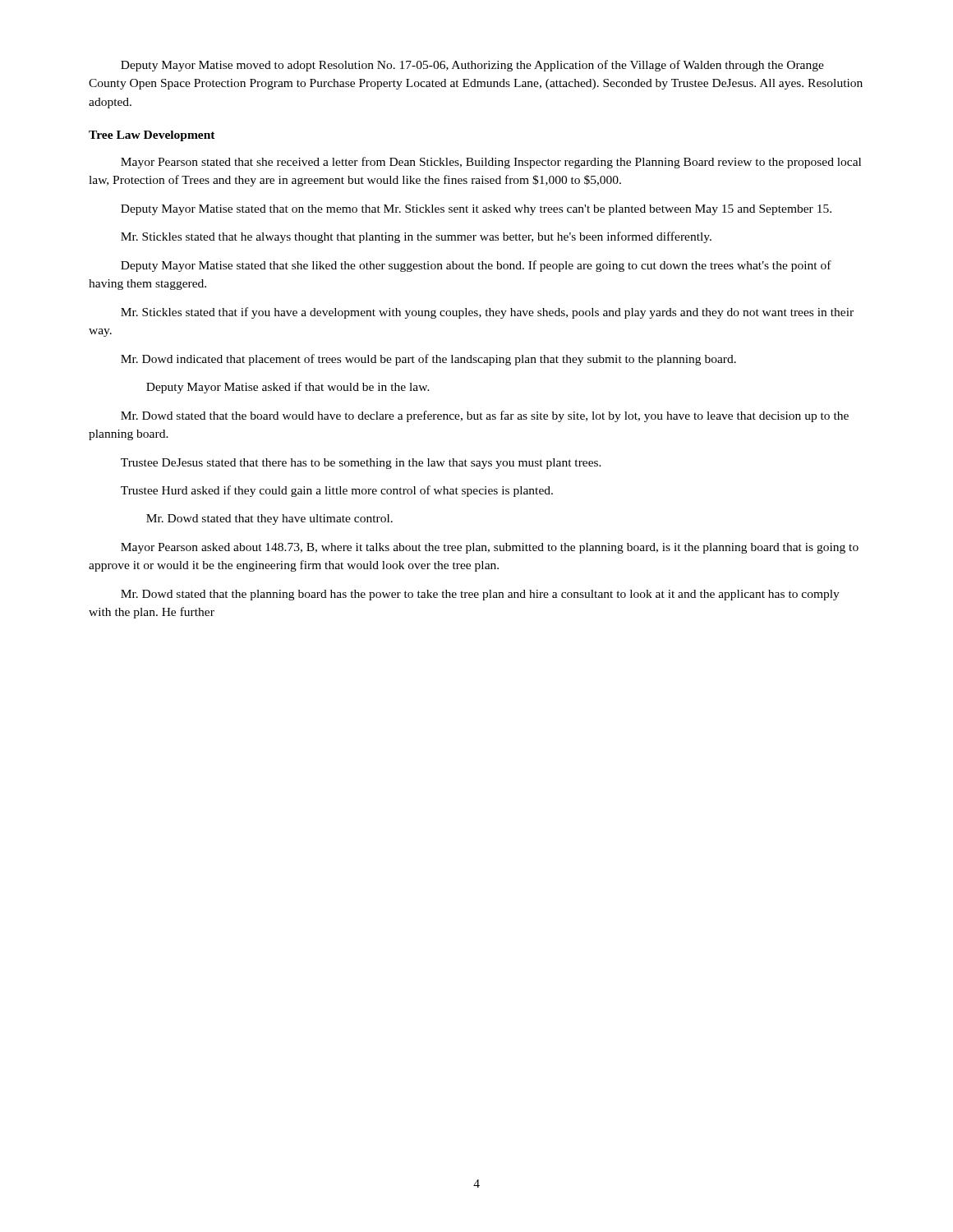The width and height of the screenshot is (953, 1232).
Task: Click on the block starting "Deputy Mayor Matise stated that she"
Action: pos(476,274)
